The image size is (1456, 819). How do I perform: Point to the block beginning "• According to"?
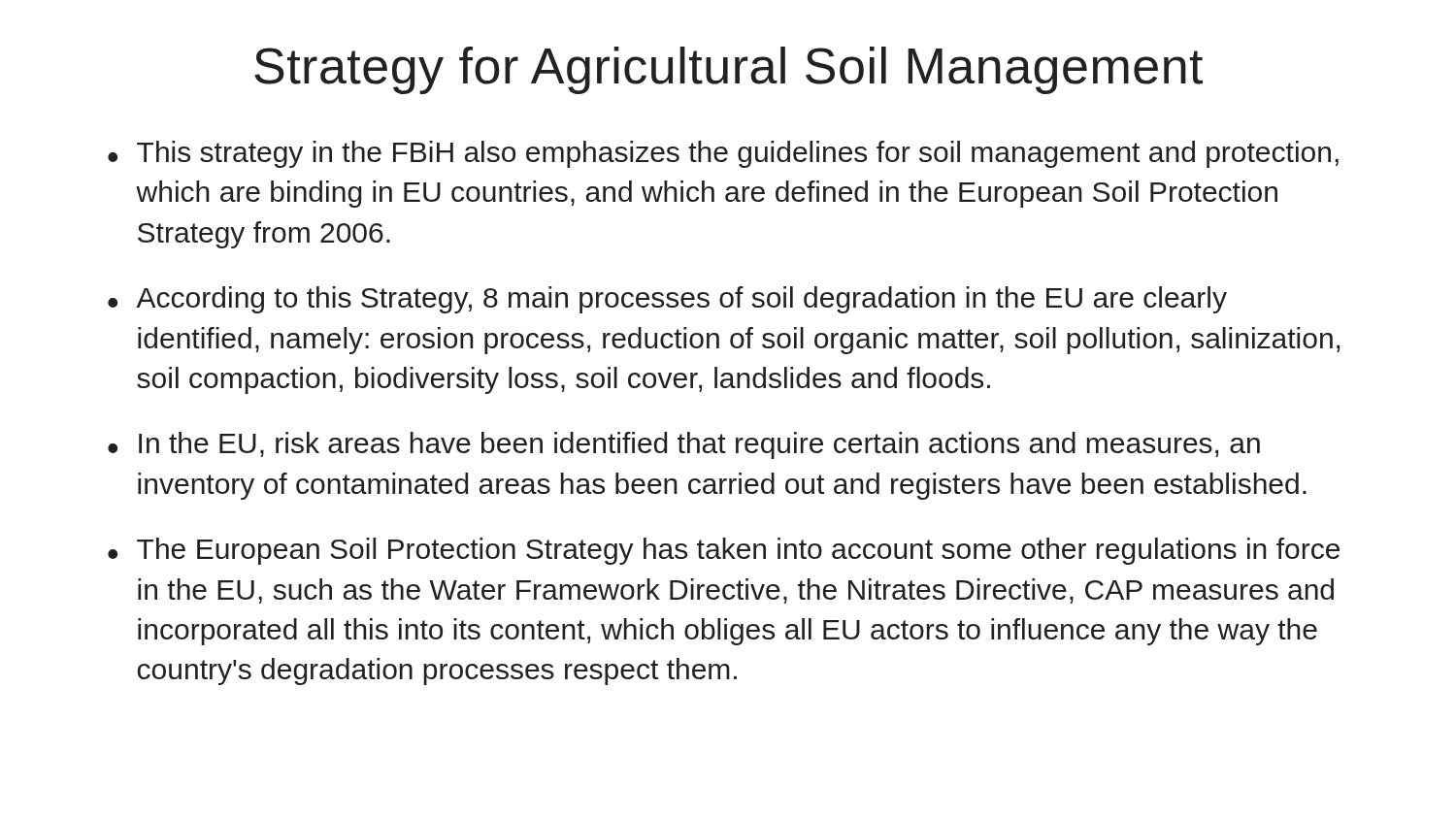click(728, 338)
